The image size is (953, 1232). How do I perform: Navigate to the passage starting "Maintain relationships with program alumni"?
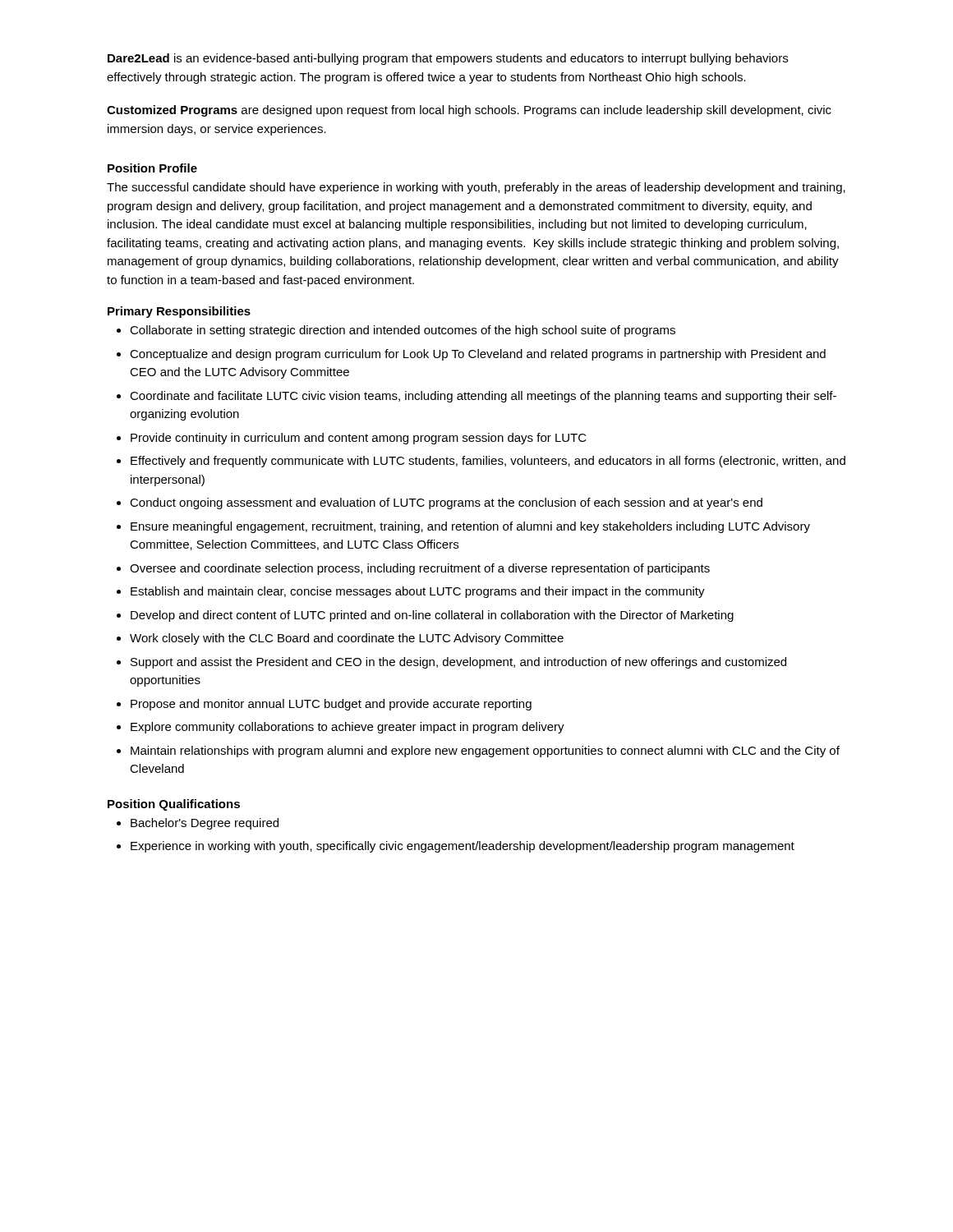pyautogui.click(x=485, y=759)
